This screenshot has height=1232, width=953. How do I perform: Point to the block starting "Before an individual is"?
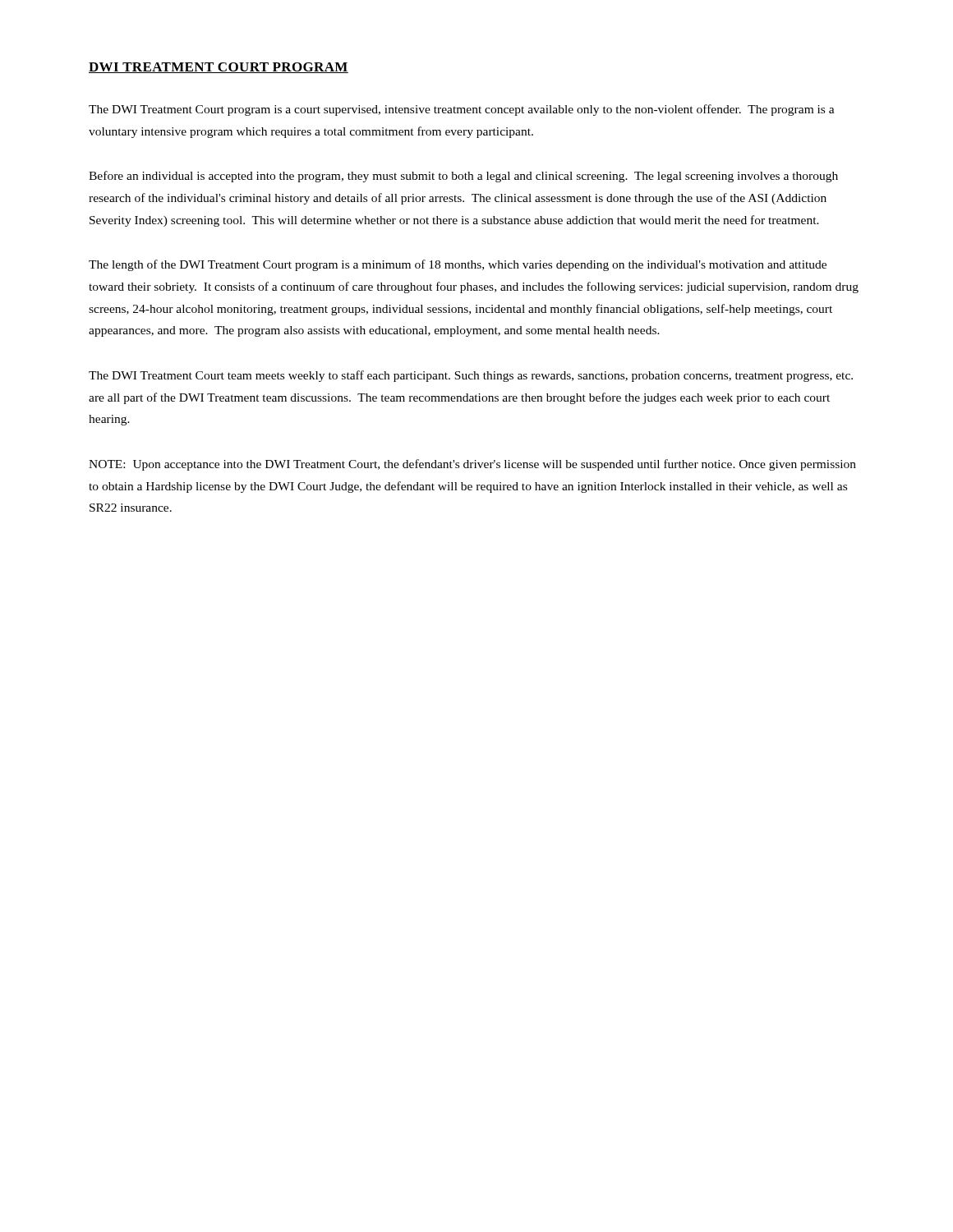463,198
